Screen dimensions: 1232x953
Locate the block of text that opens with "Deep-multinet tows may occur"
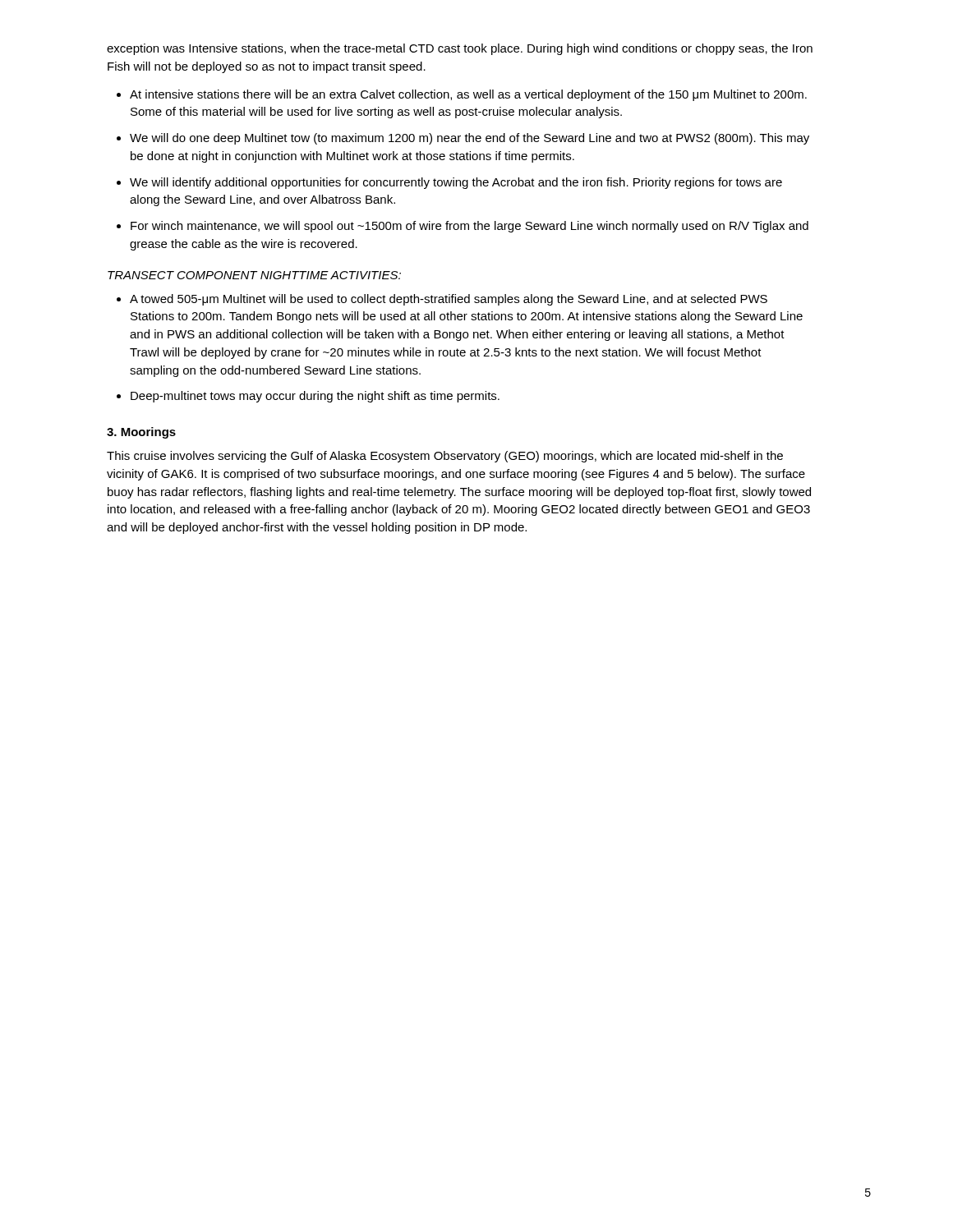315,396
